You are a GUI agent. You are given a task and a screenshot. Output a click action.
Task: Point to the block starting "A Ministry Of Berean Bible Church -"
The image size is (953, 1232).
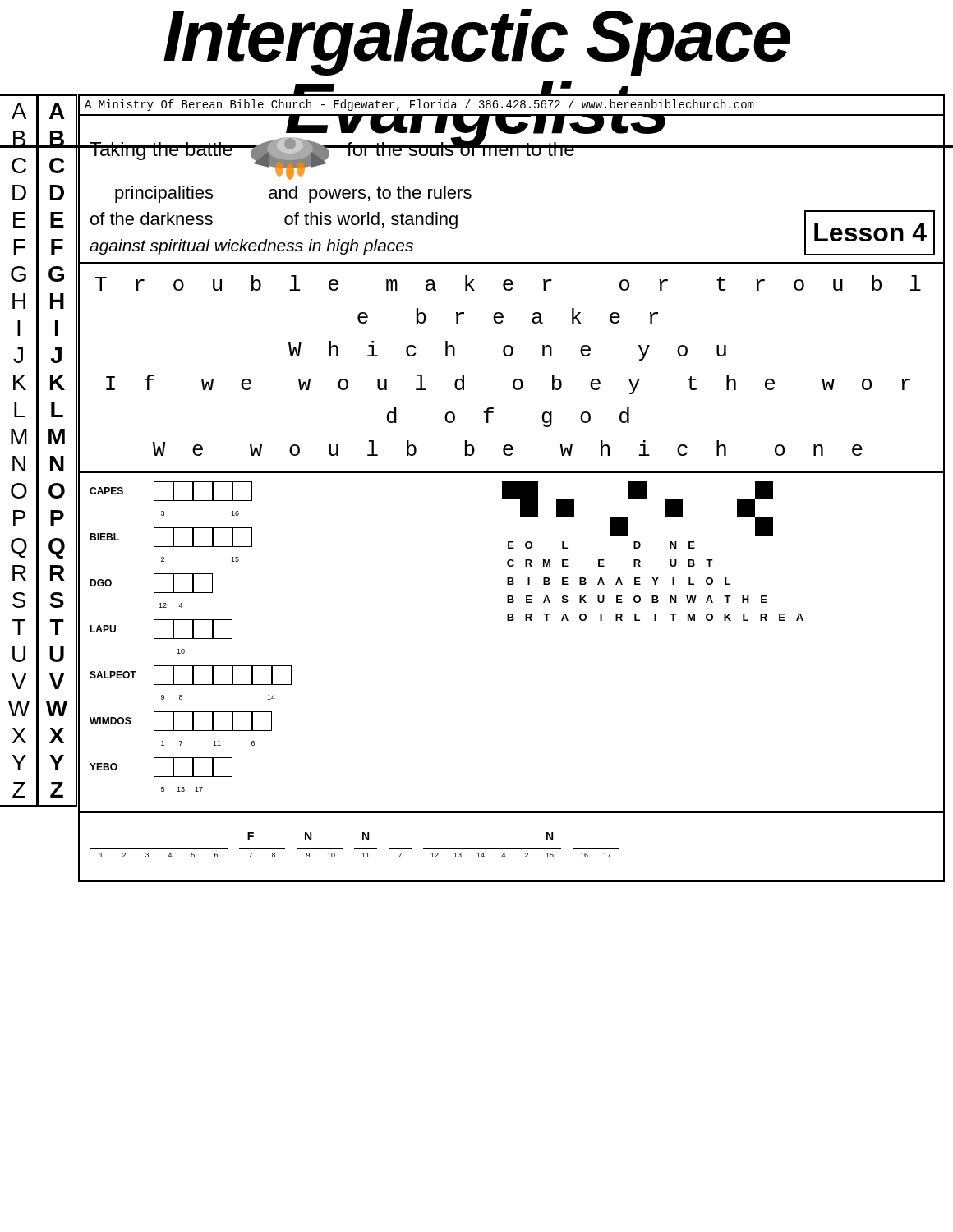pos(419,105)
